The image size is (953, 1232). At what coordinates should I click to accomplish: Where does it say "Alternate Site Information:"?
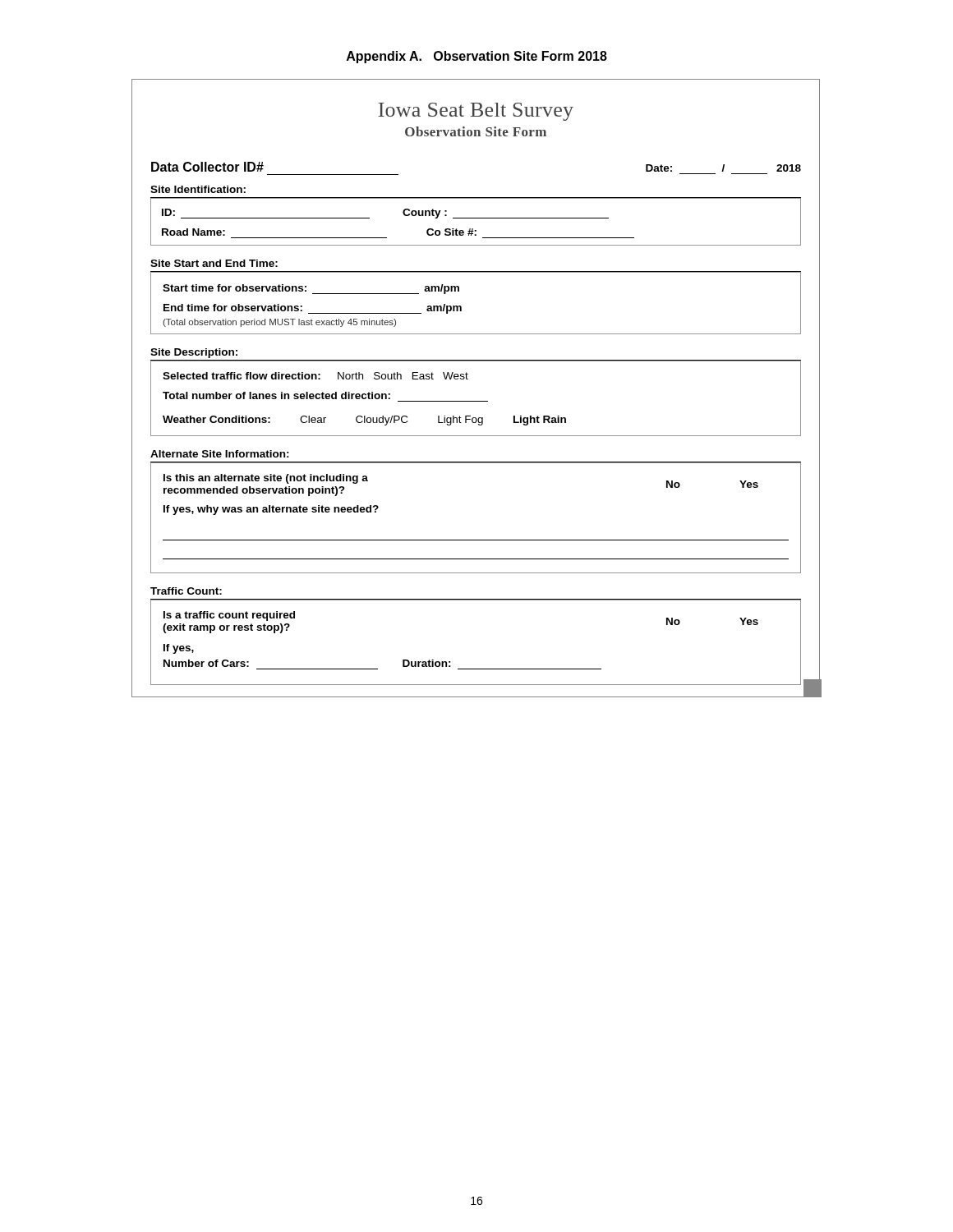click(x=220, y=454)
